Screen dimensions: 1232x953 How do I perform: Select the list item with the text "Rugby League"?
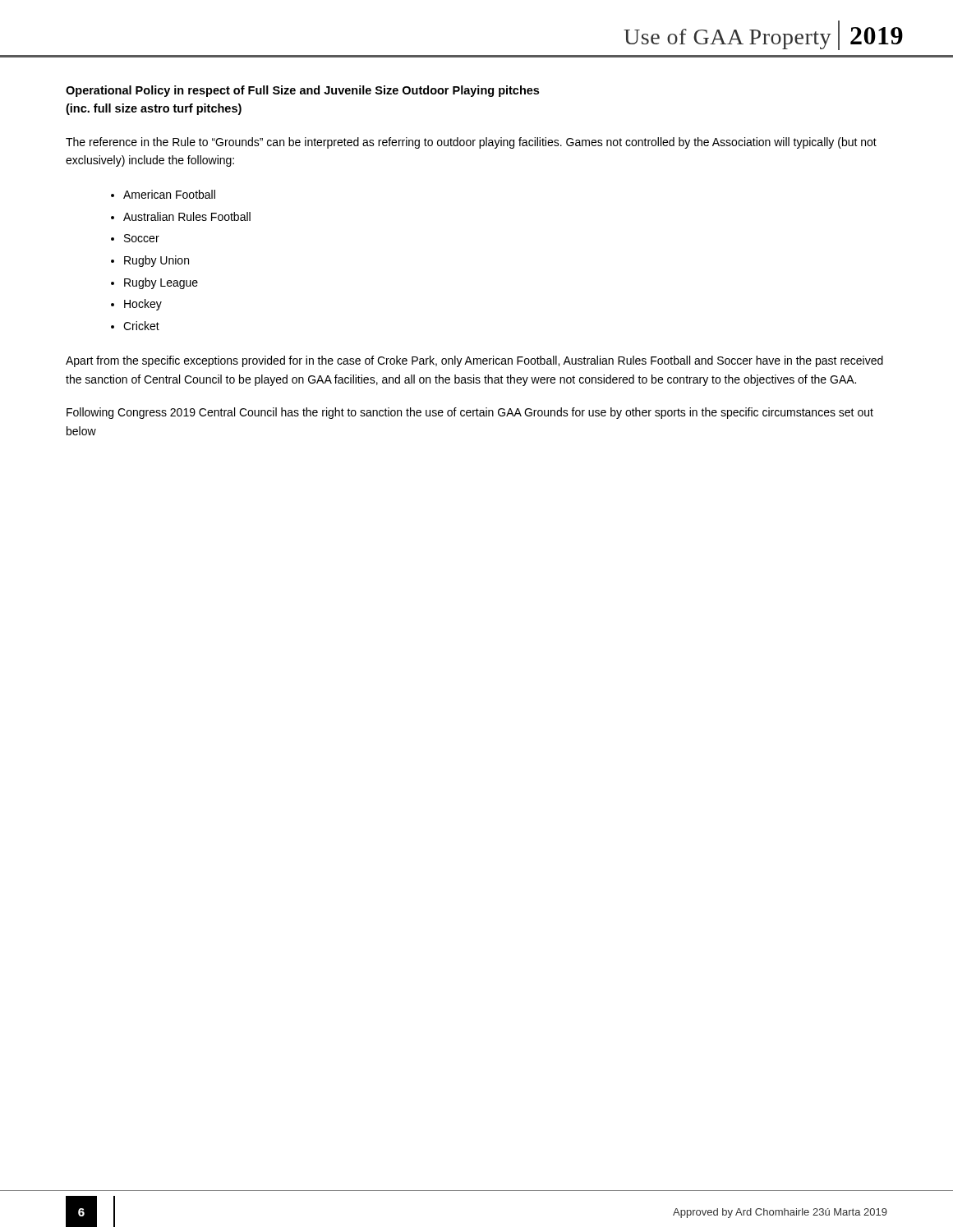(x=161, y=282)
